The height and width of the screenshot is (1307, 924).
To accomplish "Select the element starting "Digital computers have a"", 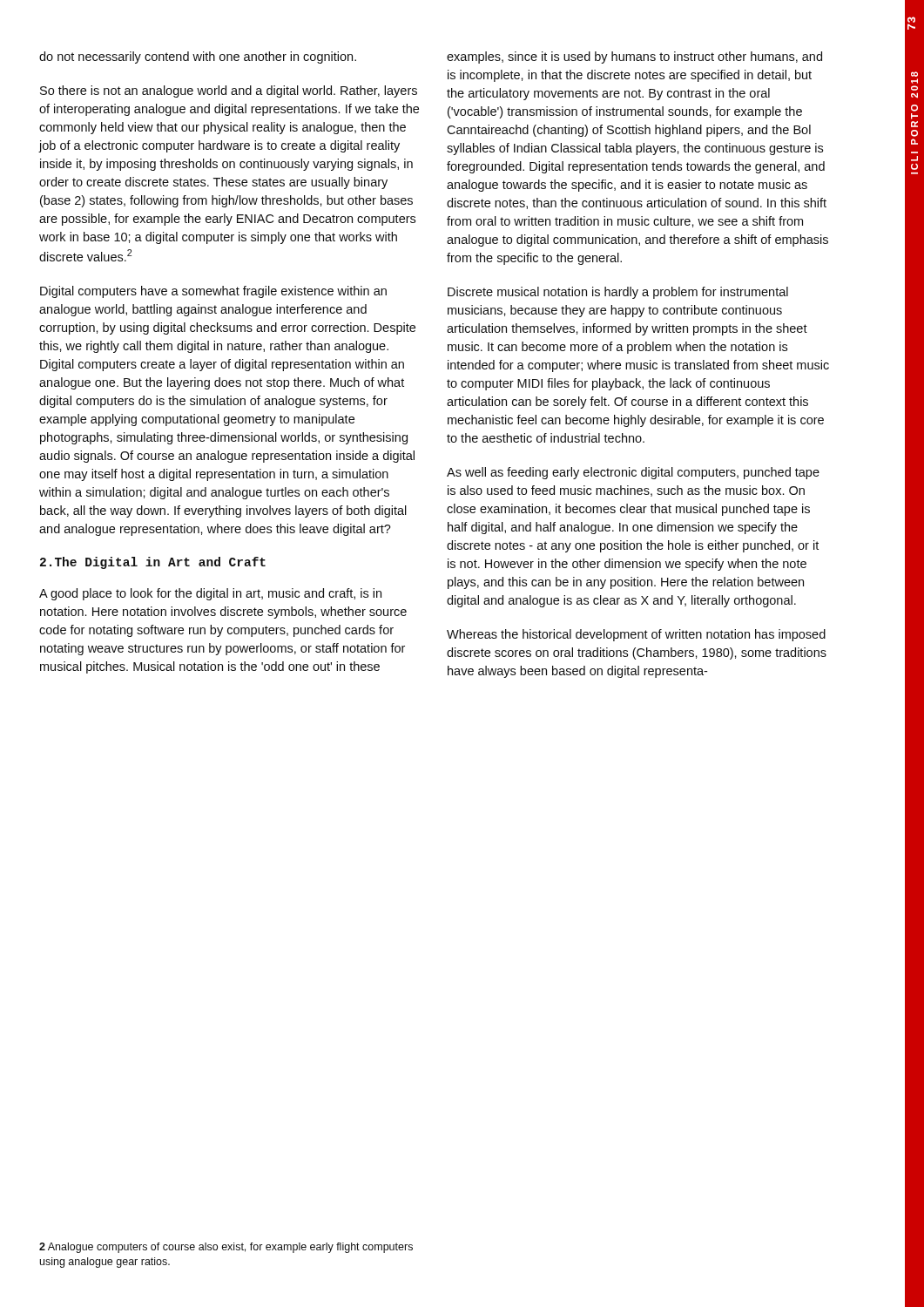I will pos(231,410).
